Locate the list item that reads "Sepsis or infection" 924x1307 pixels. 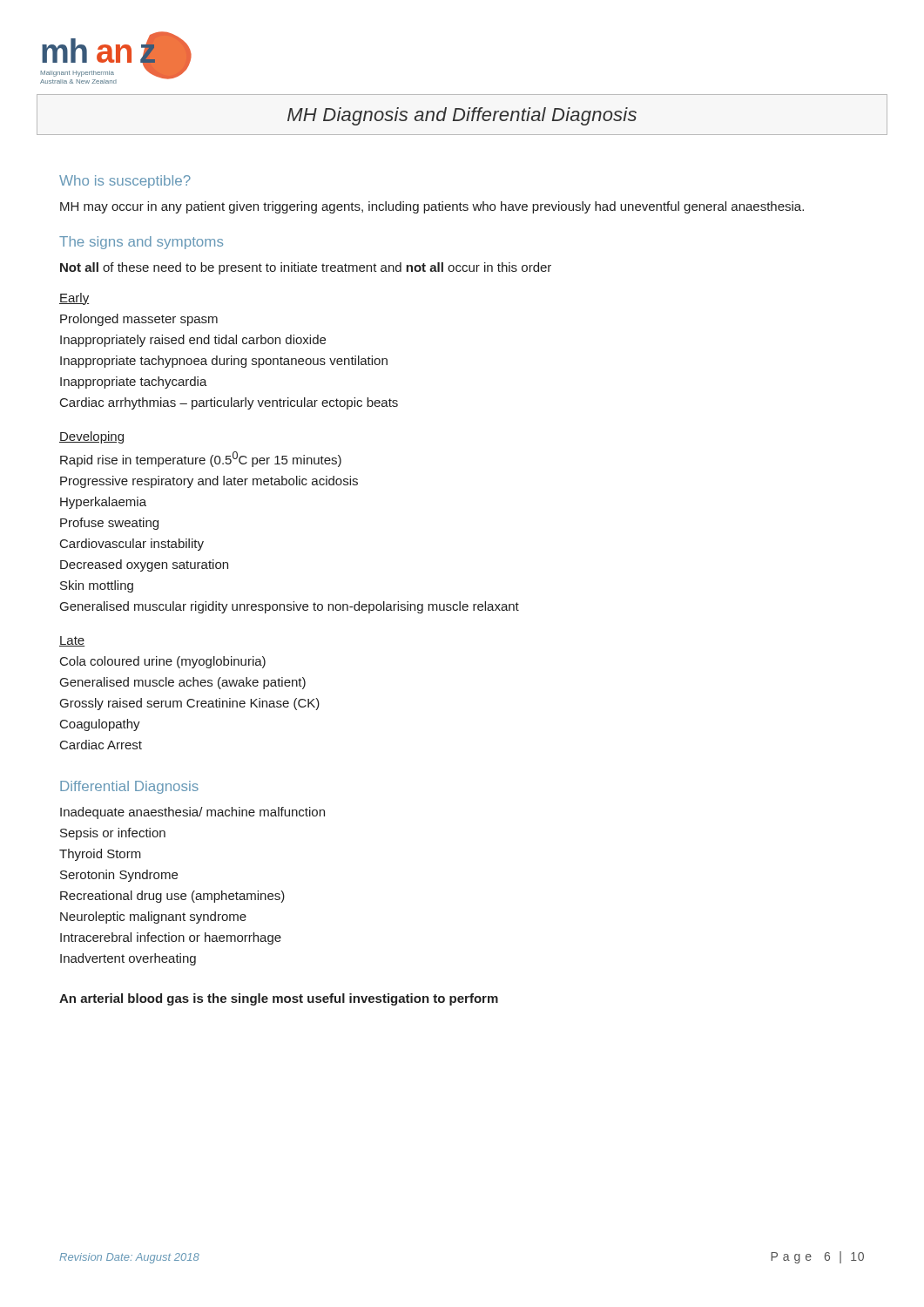113,832
